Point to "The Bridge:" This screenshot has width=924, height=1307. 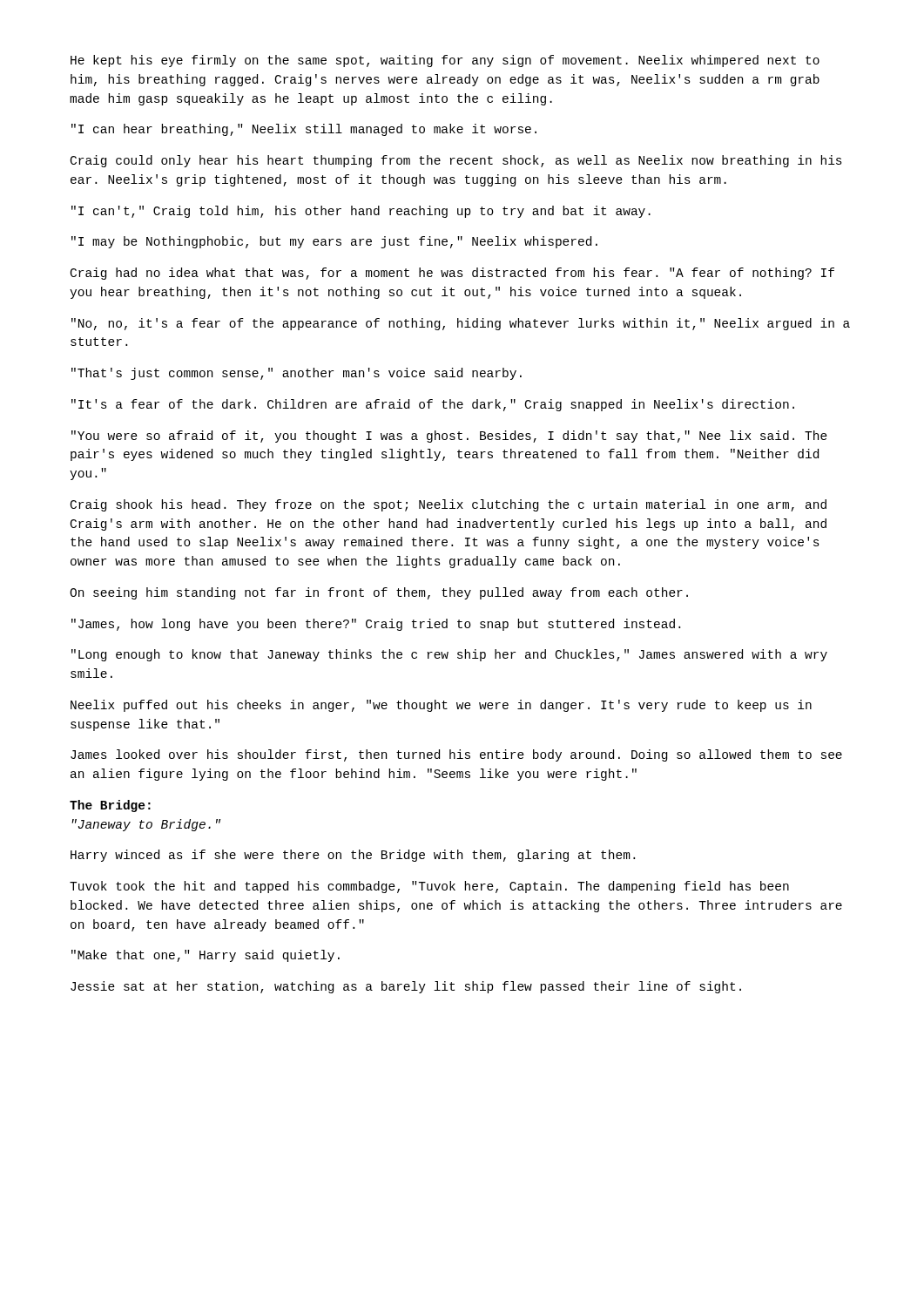point(111,806)
